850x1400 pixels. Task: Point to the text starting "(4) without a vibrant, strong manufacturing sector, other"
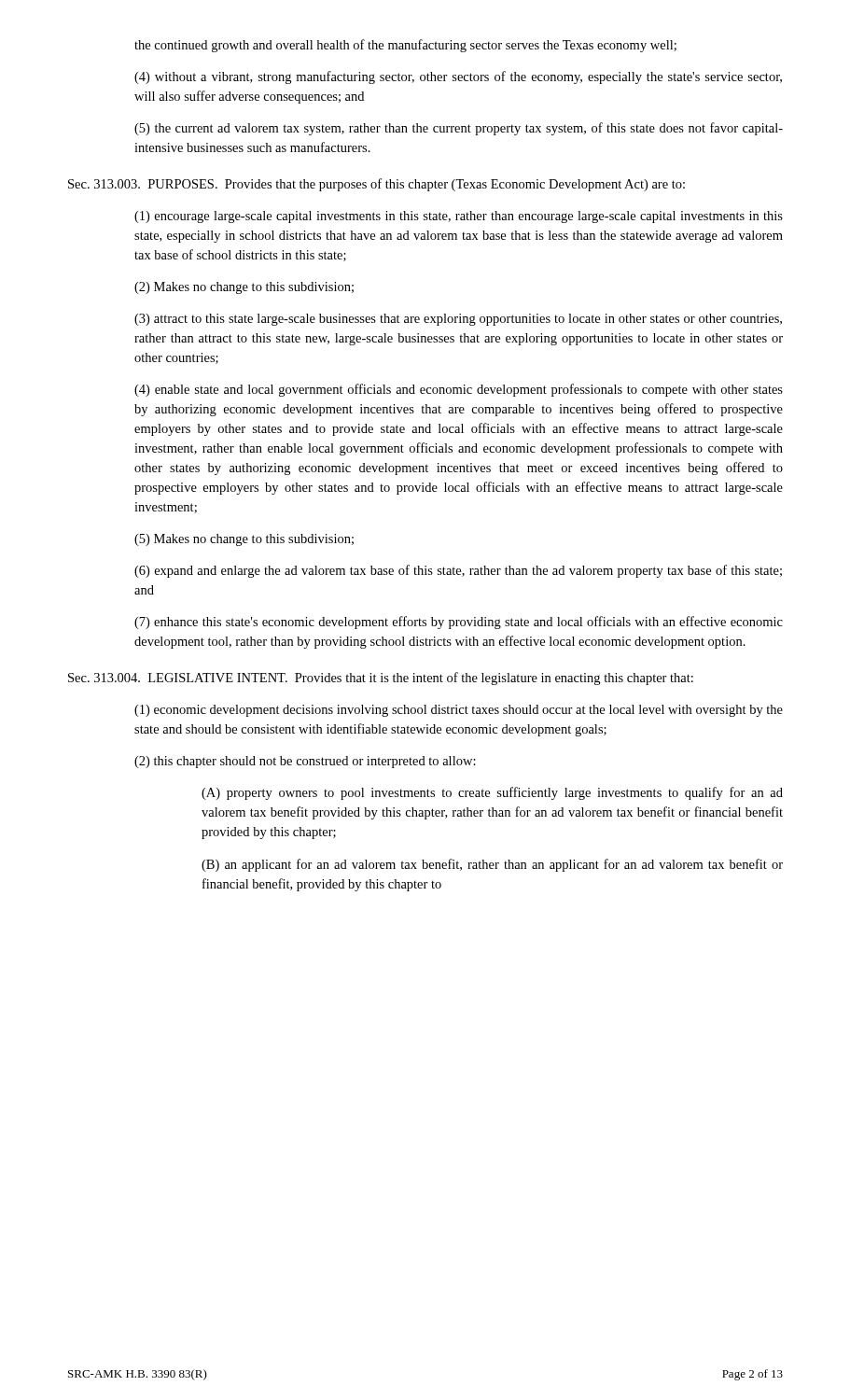tap(459, 86)
